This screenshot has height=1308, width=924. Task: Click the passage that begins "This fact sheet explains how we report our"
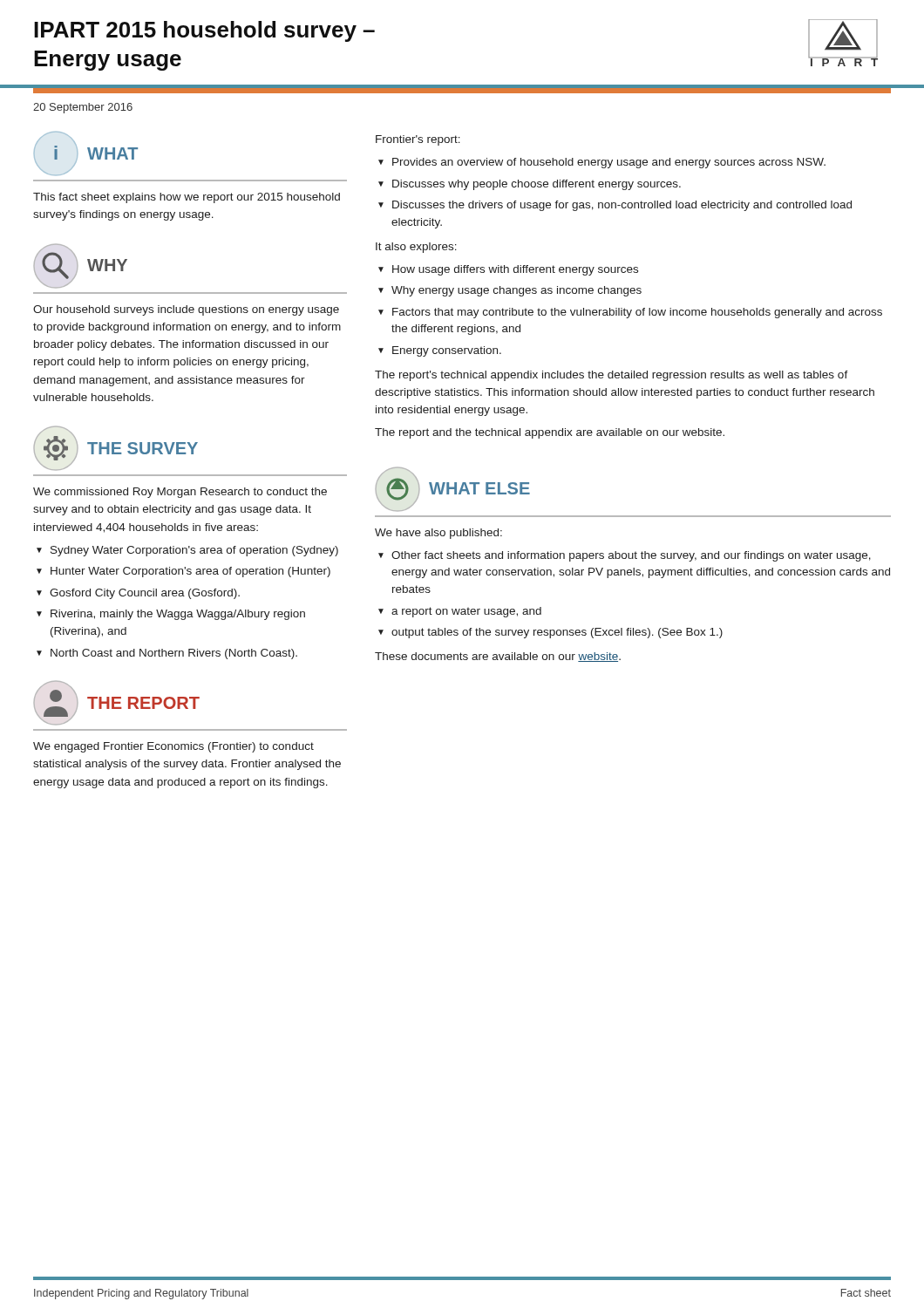click(187, 205)
